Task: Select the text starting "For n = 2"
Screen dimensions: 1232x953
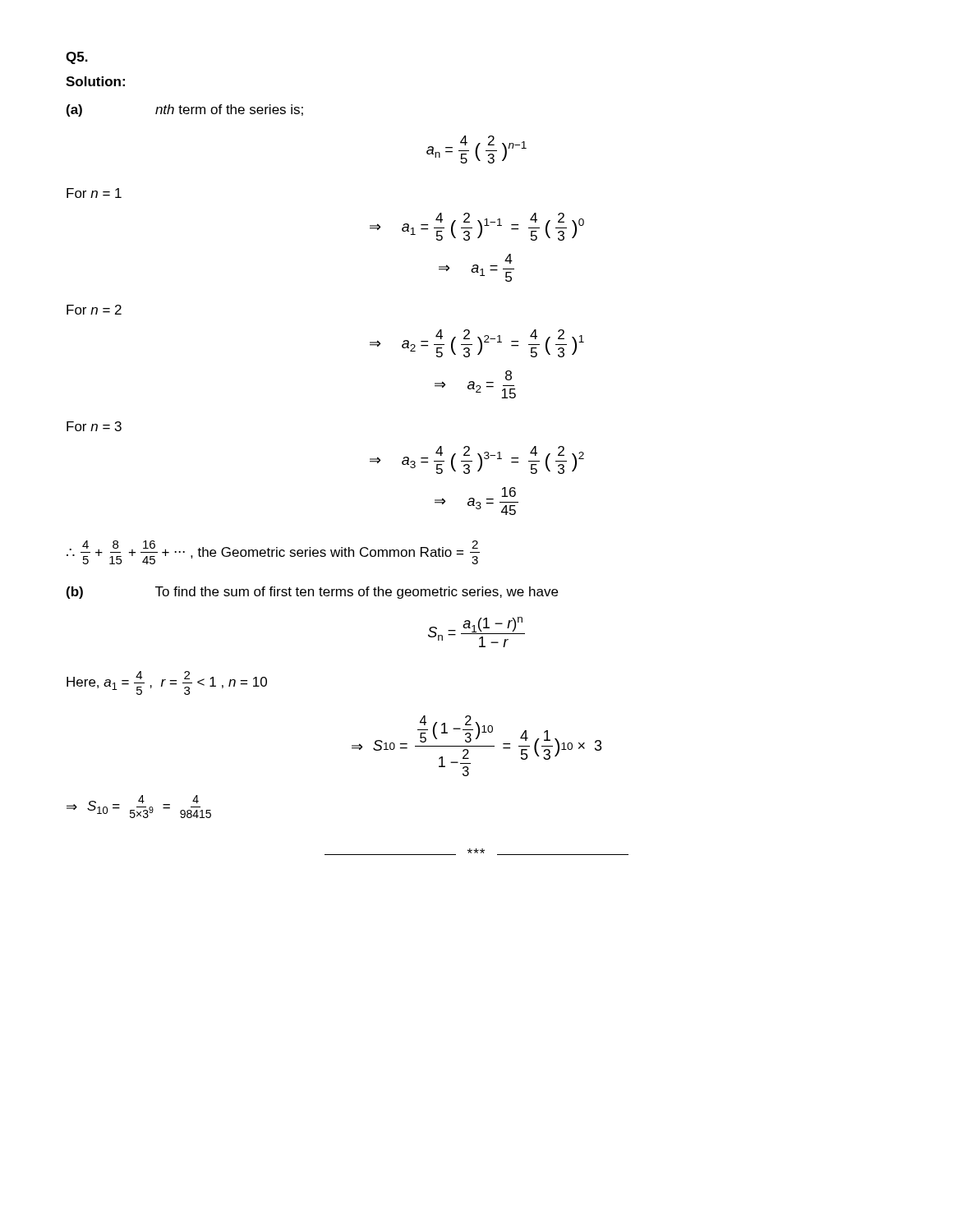Action: (x=94, y=310)
